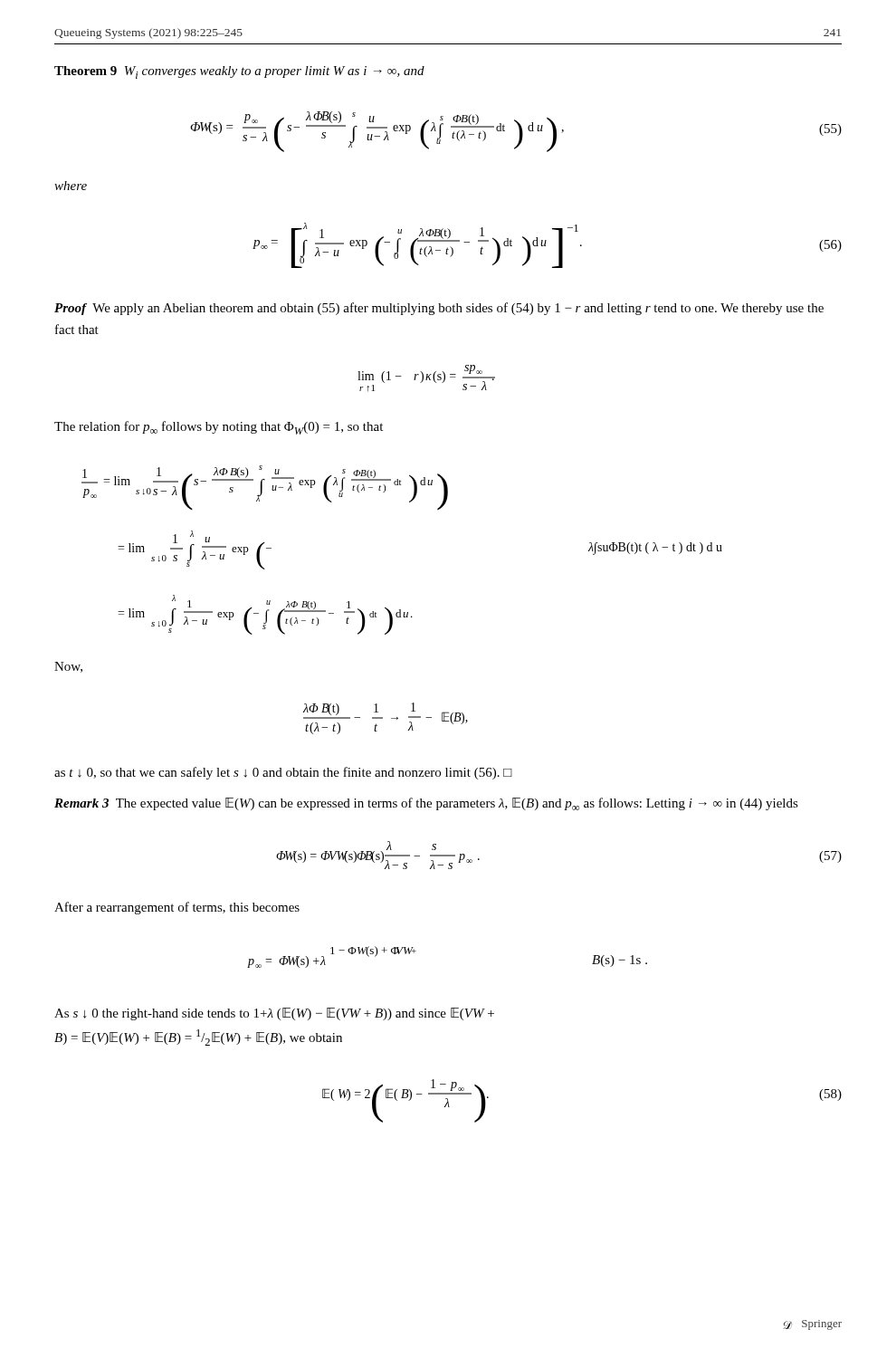
Task: Select the text block with the text "After a rearrangement of"
Action: coord(177,907)
